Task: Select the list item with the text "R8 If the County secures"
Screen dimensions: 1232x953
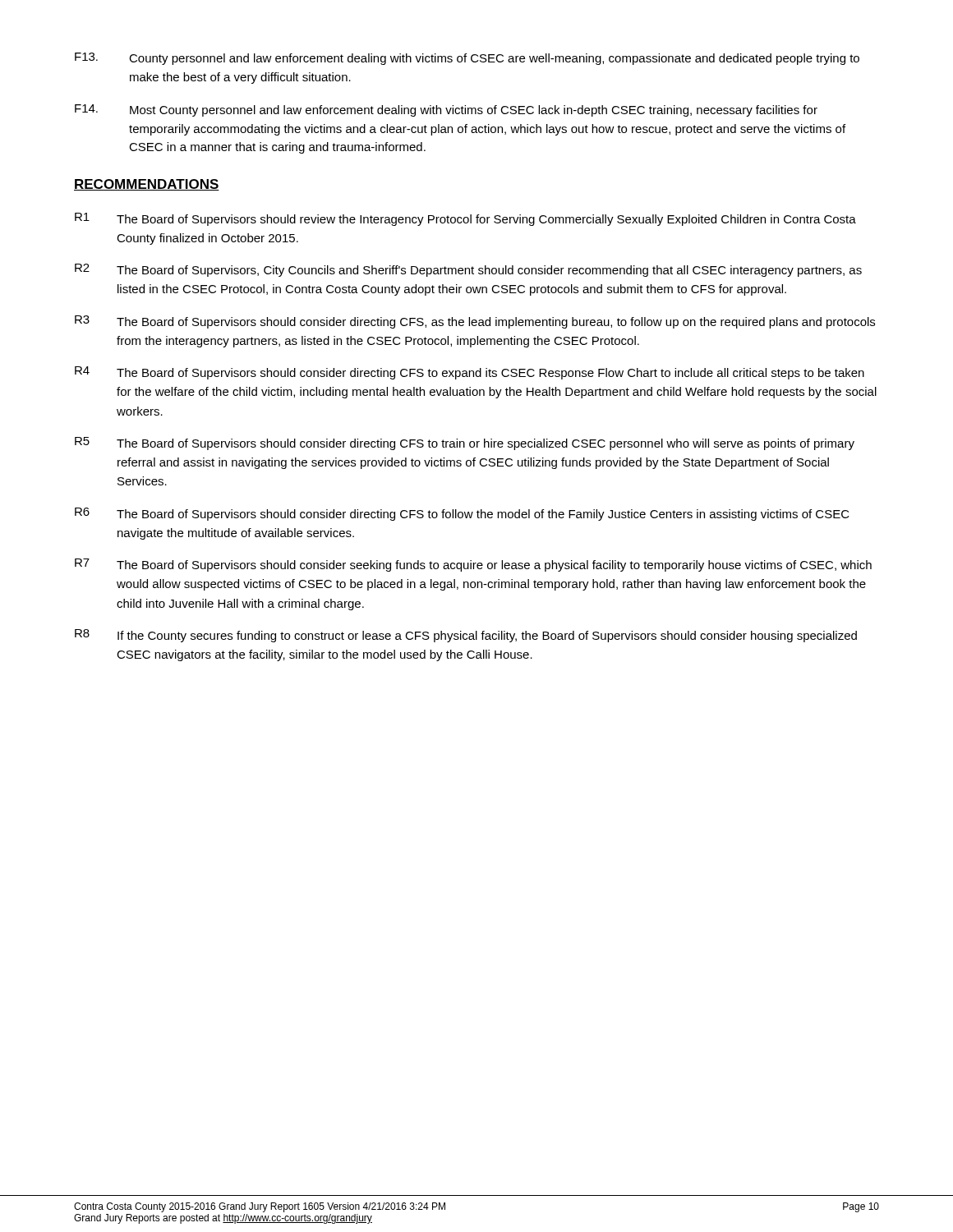Action: click(476, 645)
